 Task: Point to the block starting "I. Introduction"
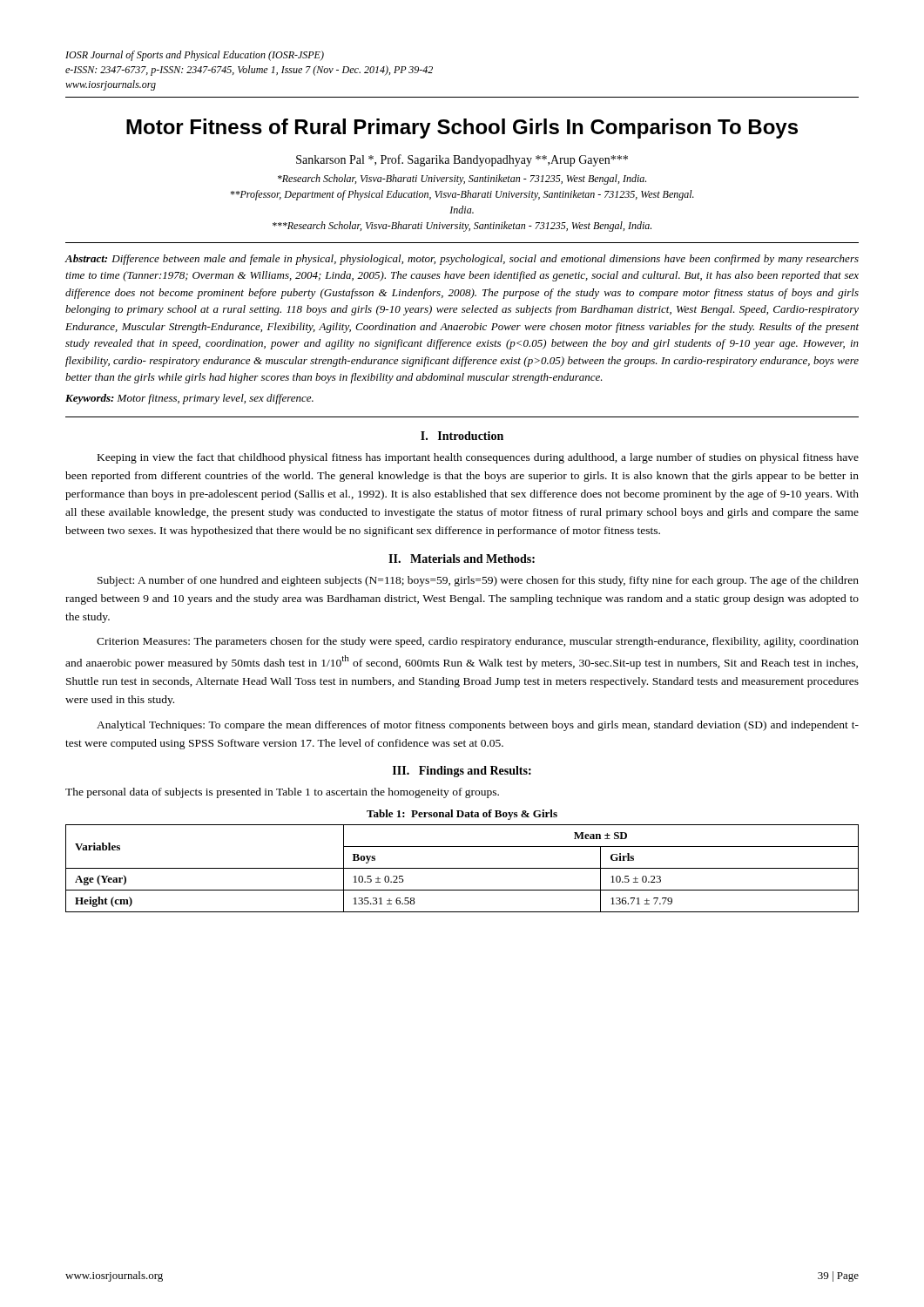[x=462, y=436]
